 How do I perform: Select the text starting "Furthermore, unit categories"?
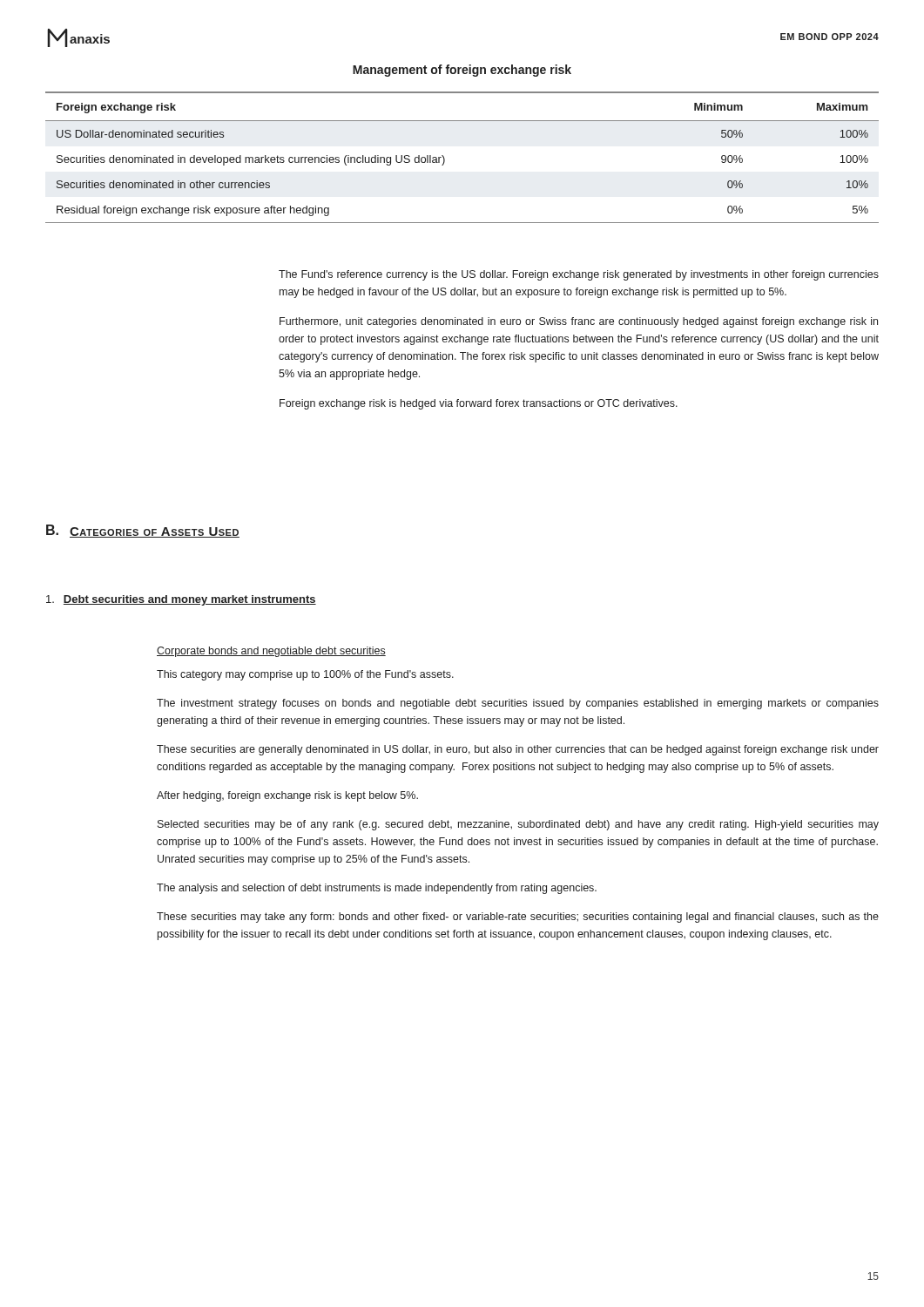(x=579, y=348)
